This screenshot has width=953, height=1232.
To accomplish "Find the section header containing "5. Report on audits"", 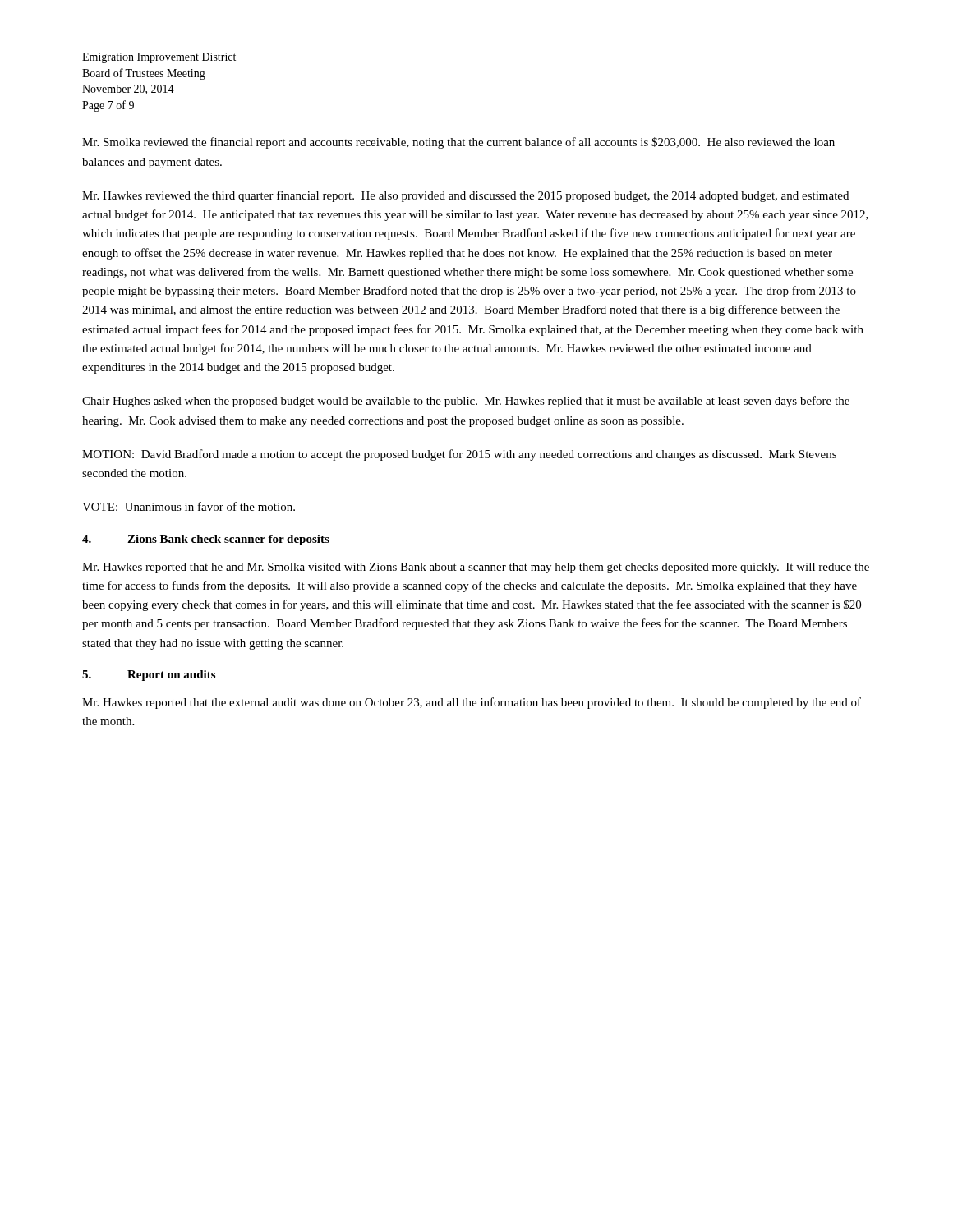I will pos(149,675).
